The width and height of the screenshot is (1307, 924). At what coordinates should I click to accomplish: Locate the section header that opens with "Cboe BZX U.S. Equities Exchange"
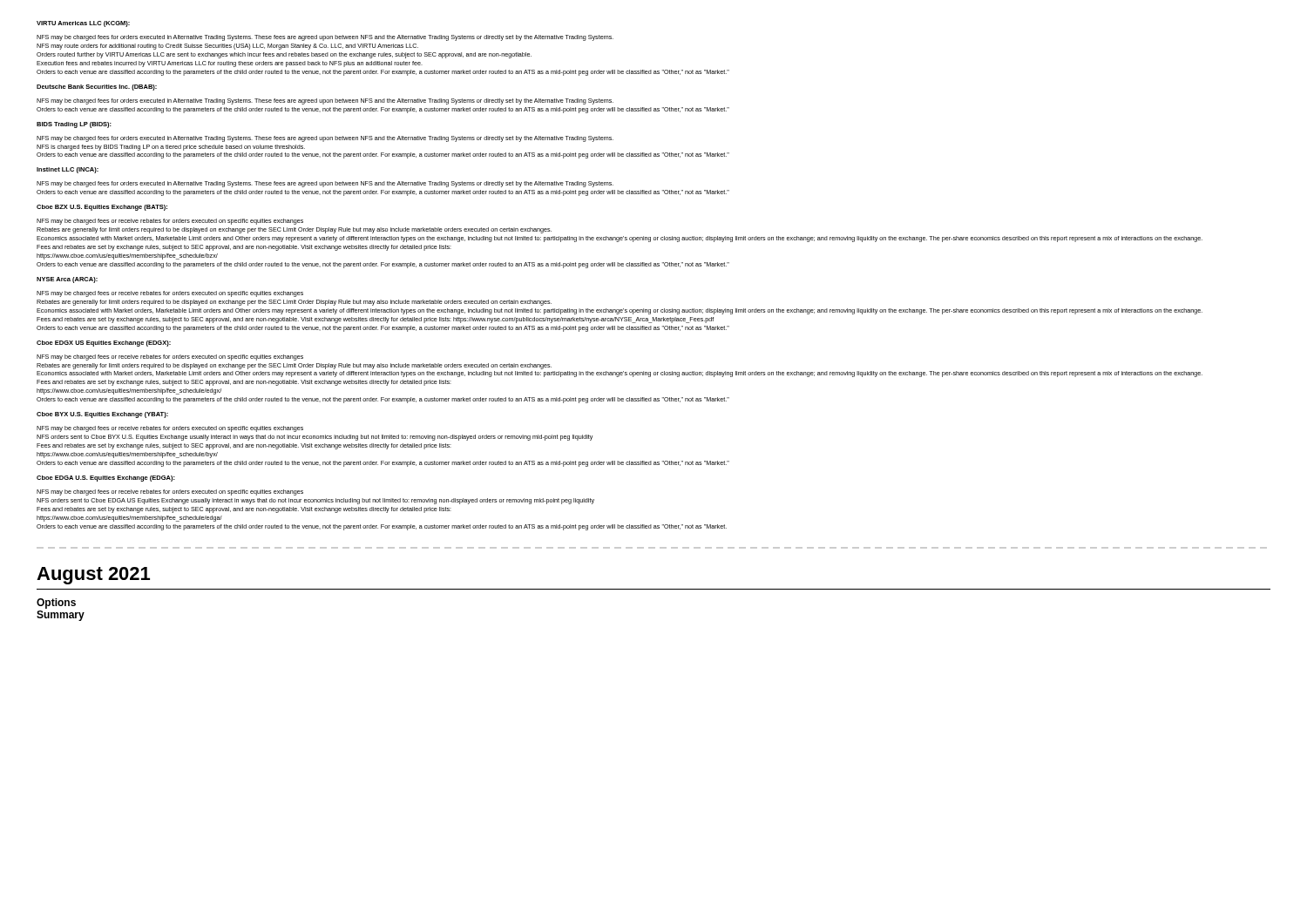tap(102, 208)
